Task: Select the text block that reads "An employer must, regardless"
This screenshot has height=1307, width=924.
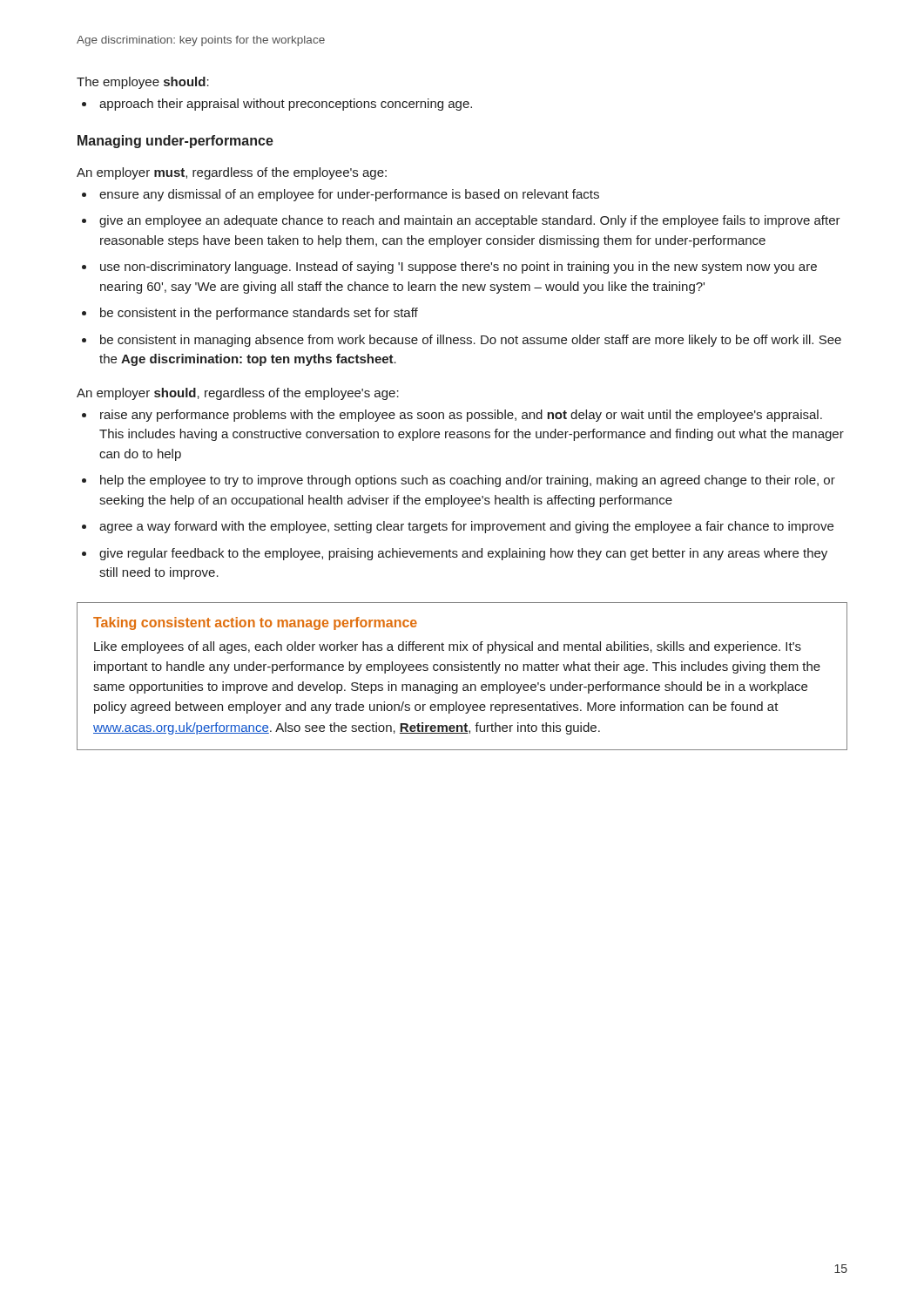Action: click(x=232, y=172)
